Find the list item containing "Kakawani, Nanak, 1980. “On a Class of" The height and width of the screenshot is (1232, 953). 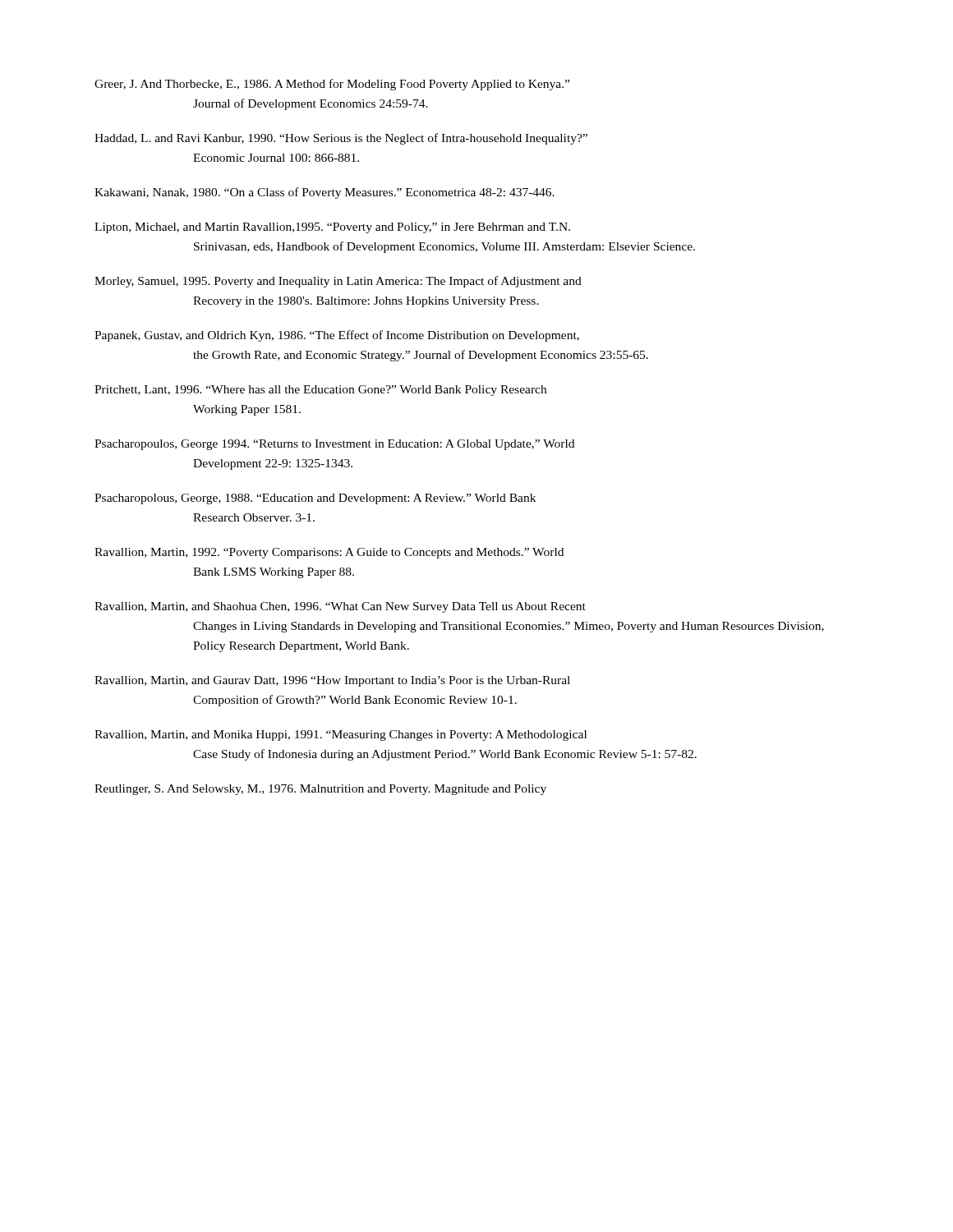point(476,192)
